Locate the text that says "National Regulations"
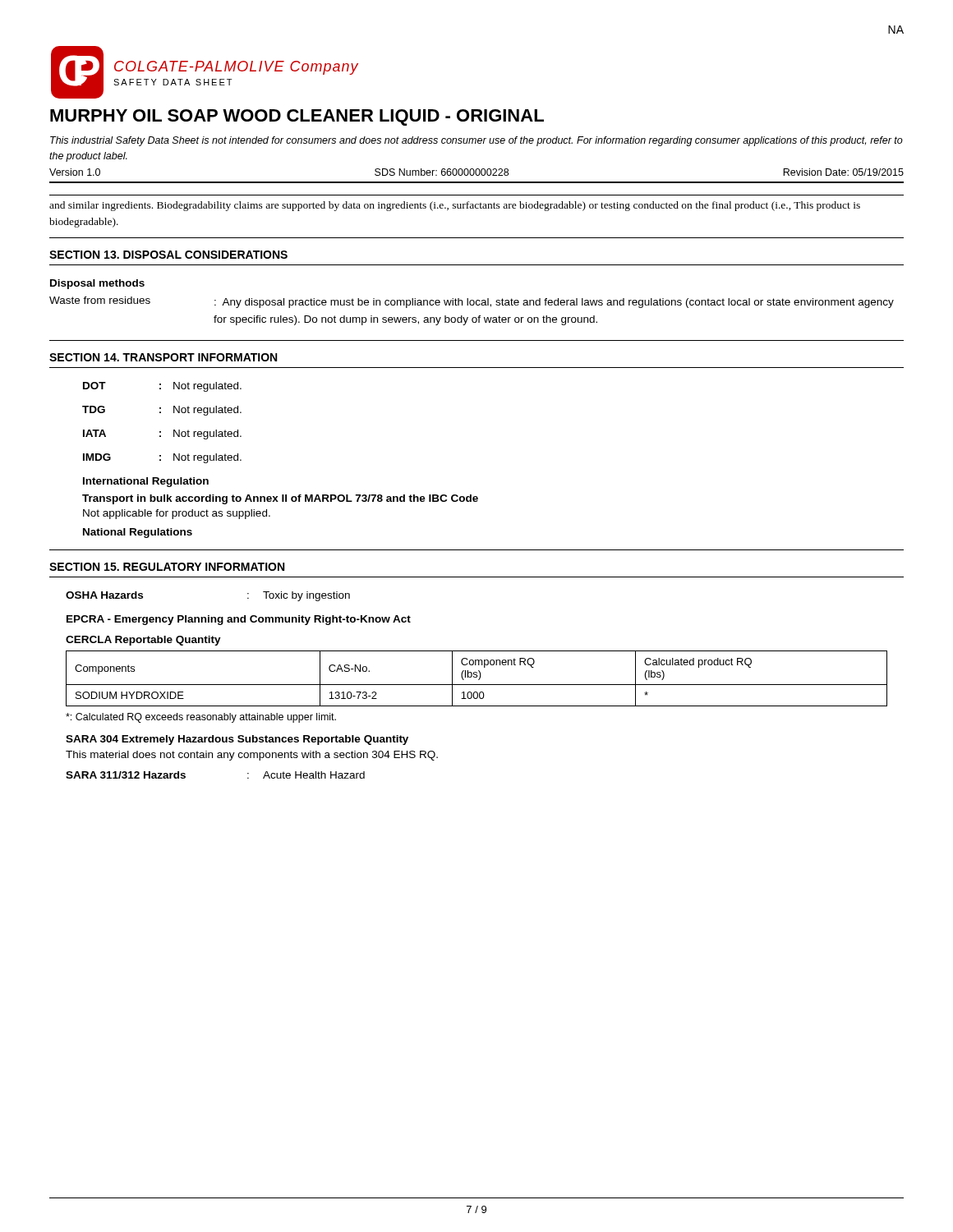Image resolution: width=953 pixels, height=1232 pixels. 137,532
